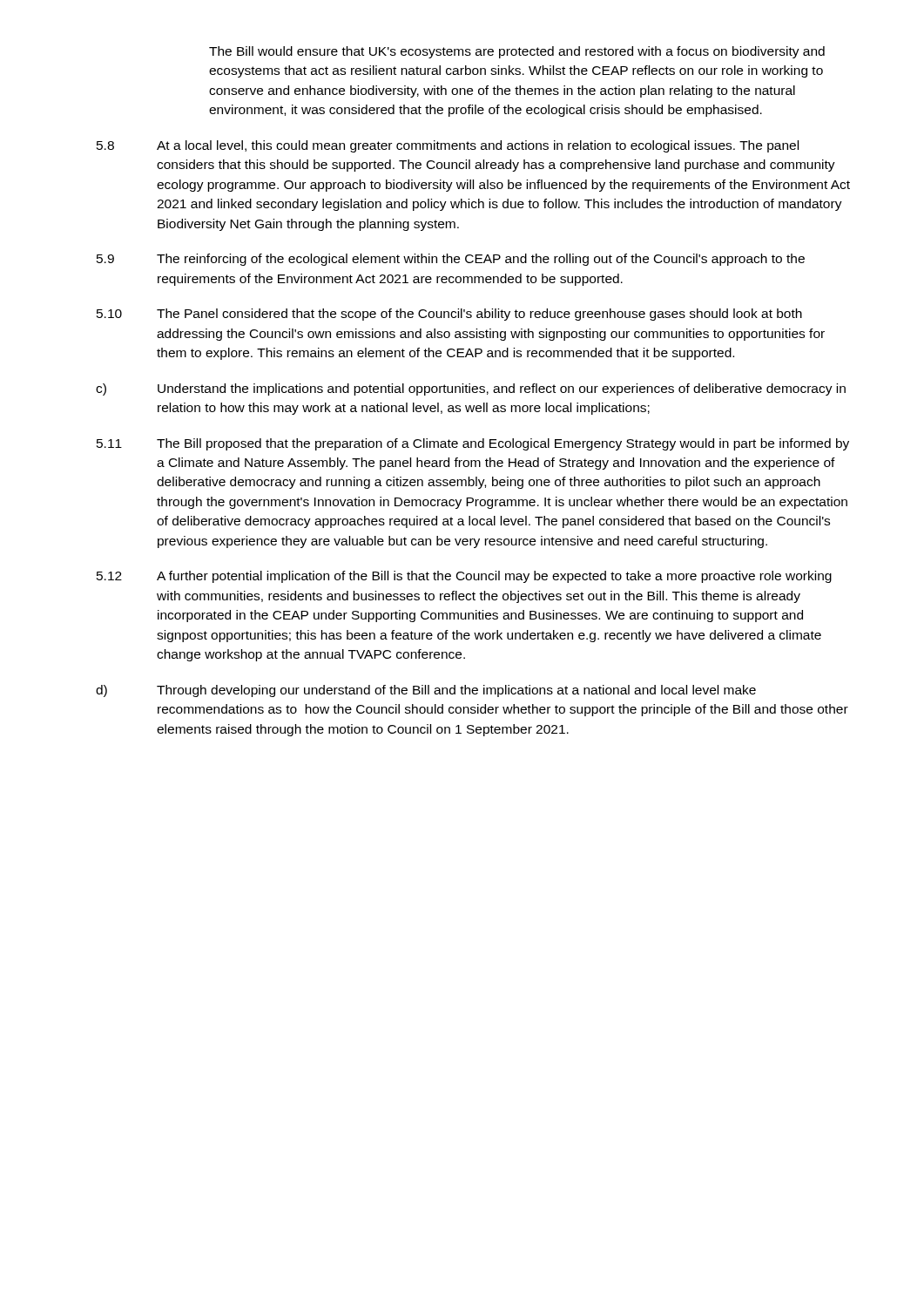
Task: Click the passage that begins "The Bill would"
Action: point(517,80)
